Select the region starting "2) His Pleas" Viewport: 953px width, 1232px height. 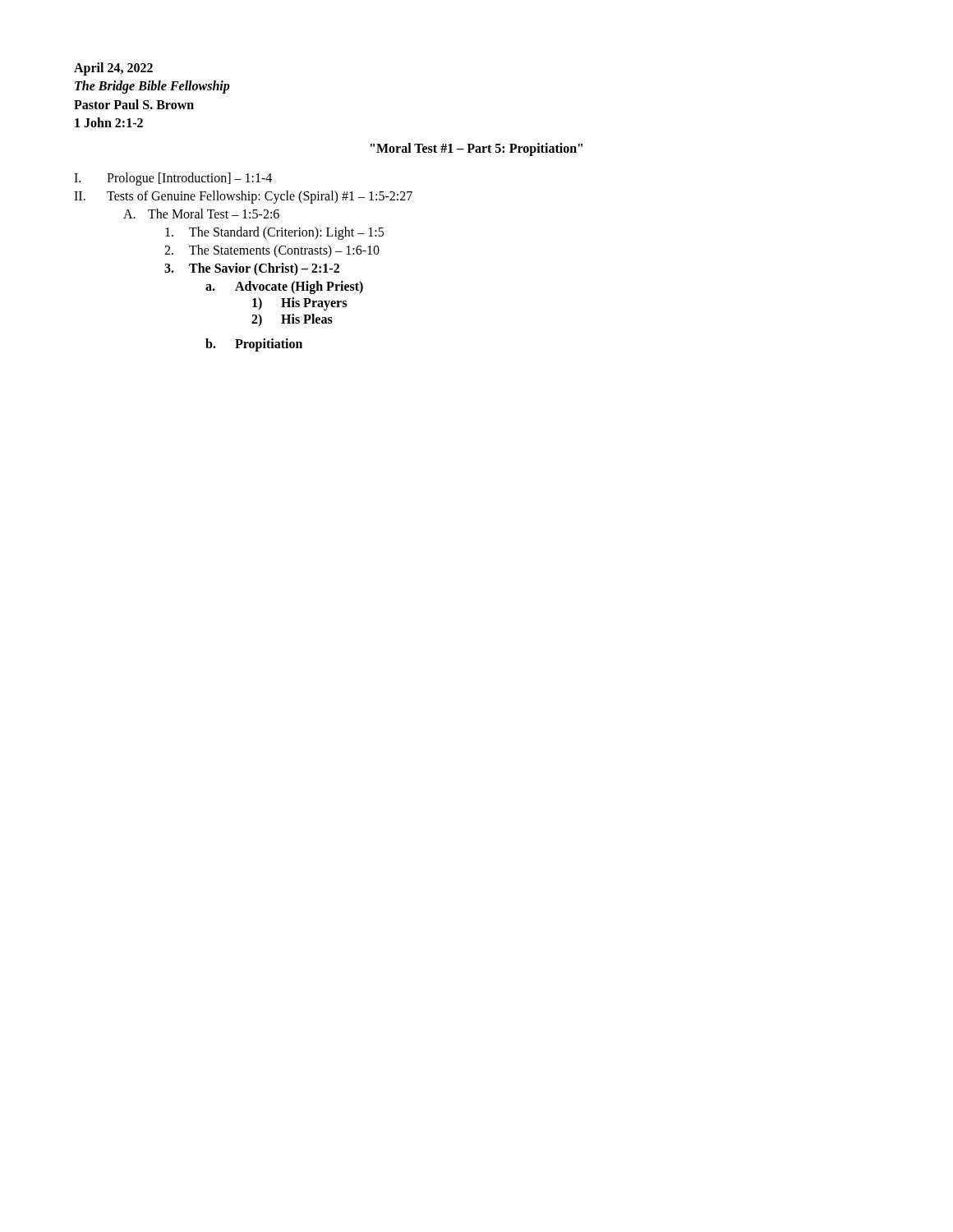pos(292,319)
